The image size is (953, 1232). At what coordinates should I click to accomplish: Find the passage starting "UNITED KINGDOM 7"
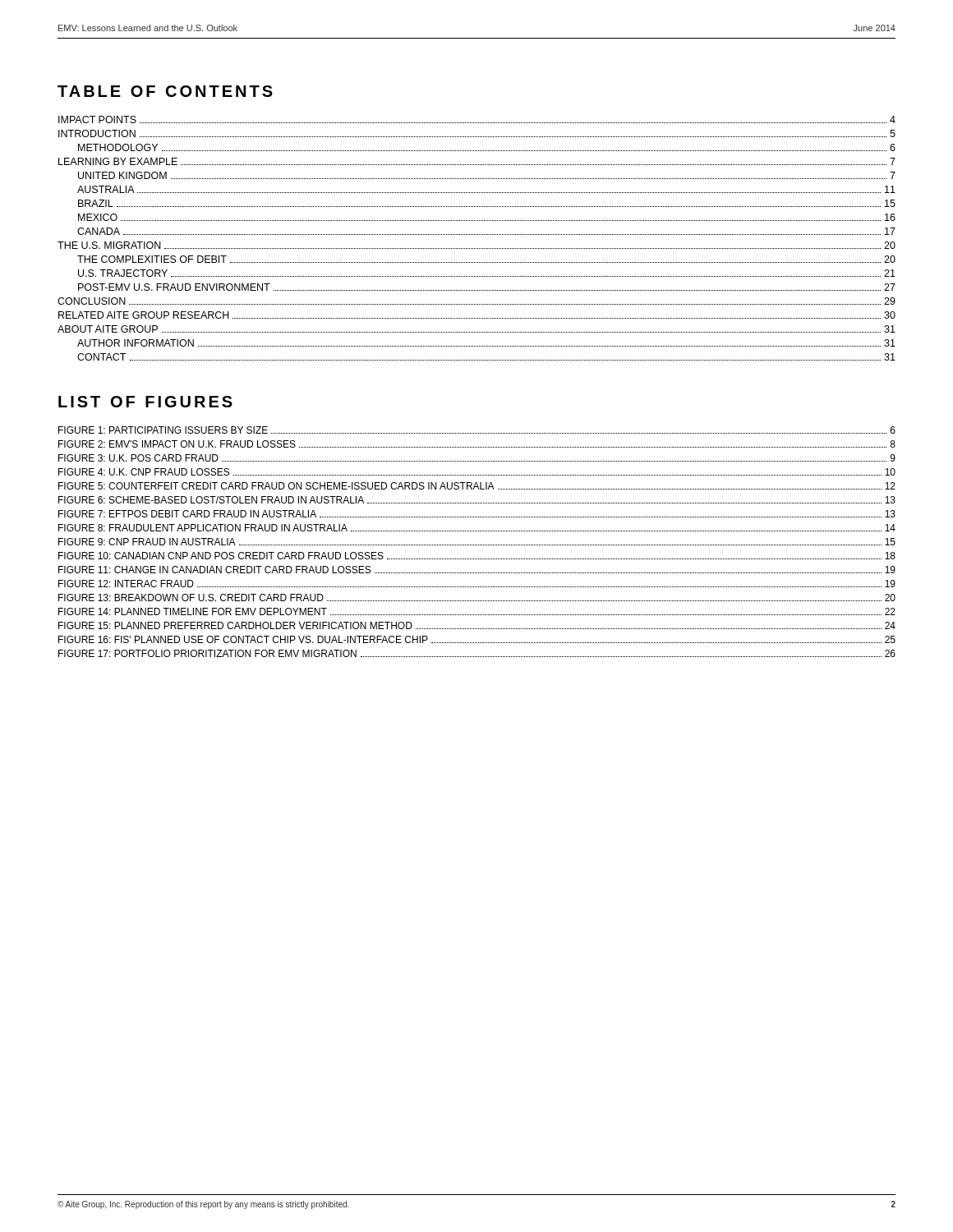point(486,176)
